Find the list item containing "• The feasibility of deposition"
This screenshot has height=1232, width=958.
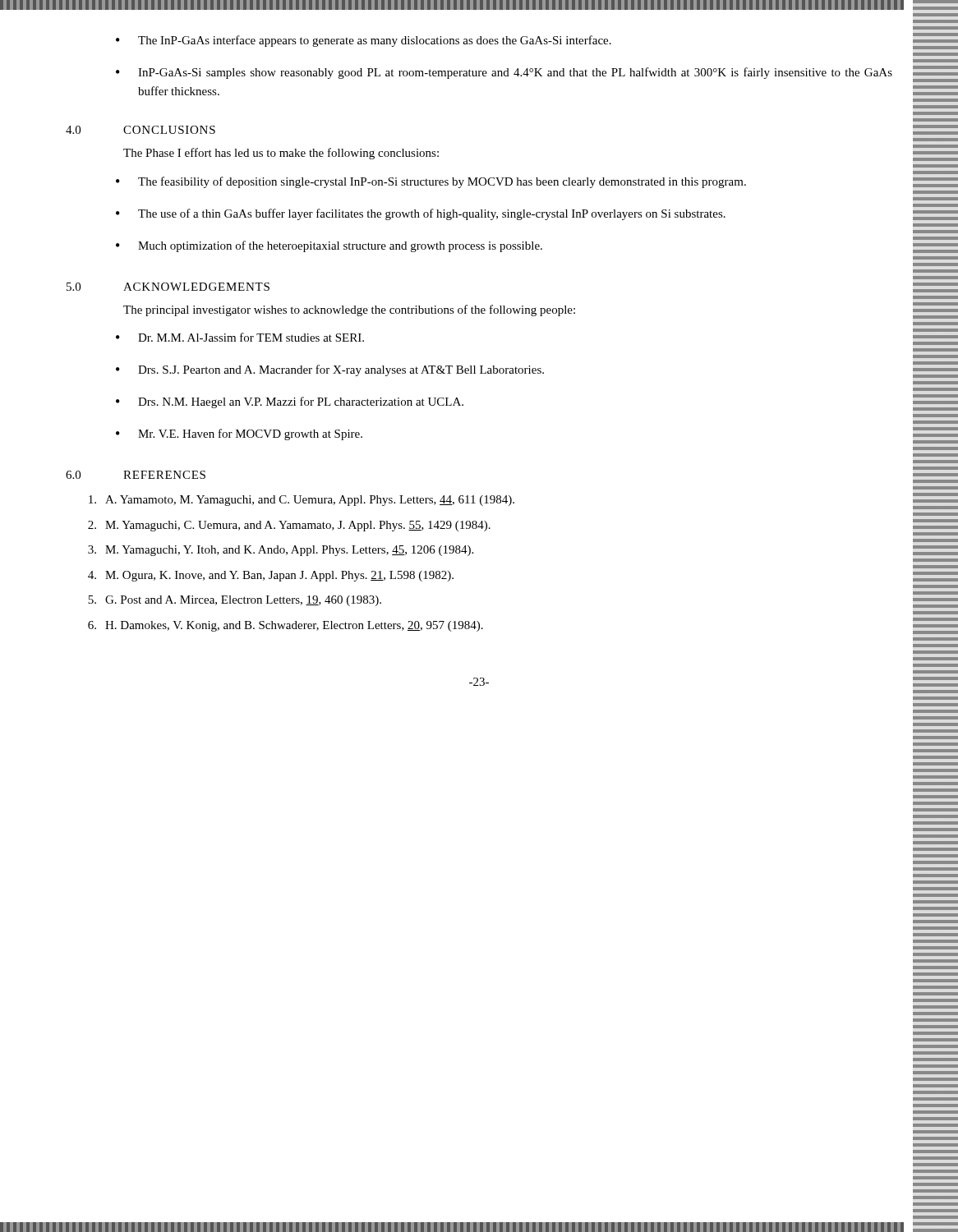tap(504, 182)
